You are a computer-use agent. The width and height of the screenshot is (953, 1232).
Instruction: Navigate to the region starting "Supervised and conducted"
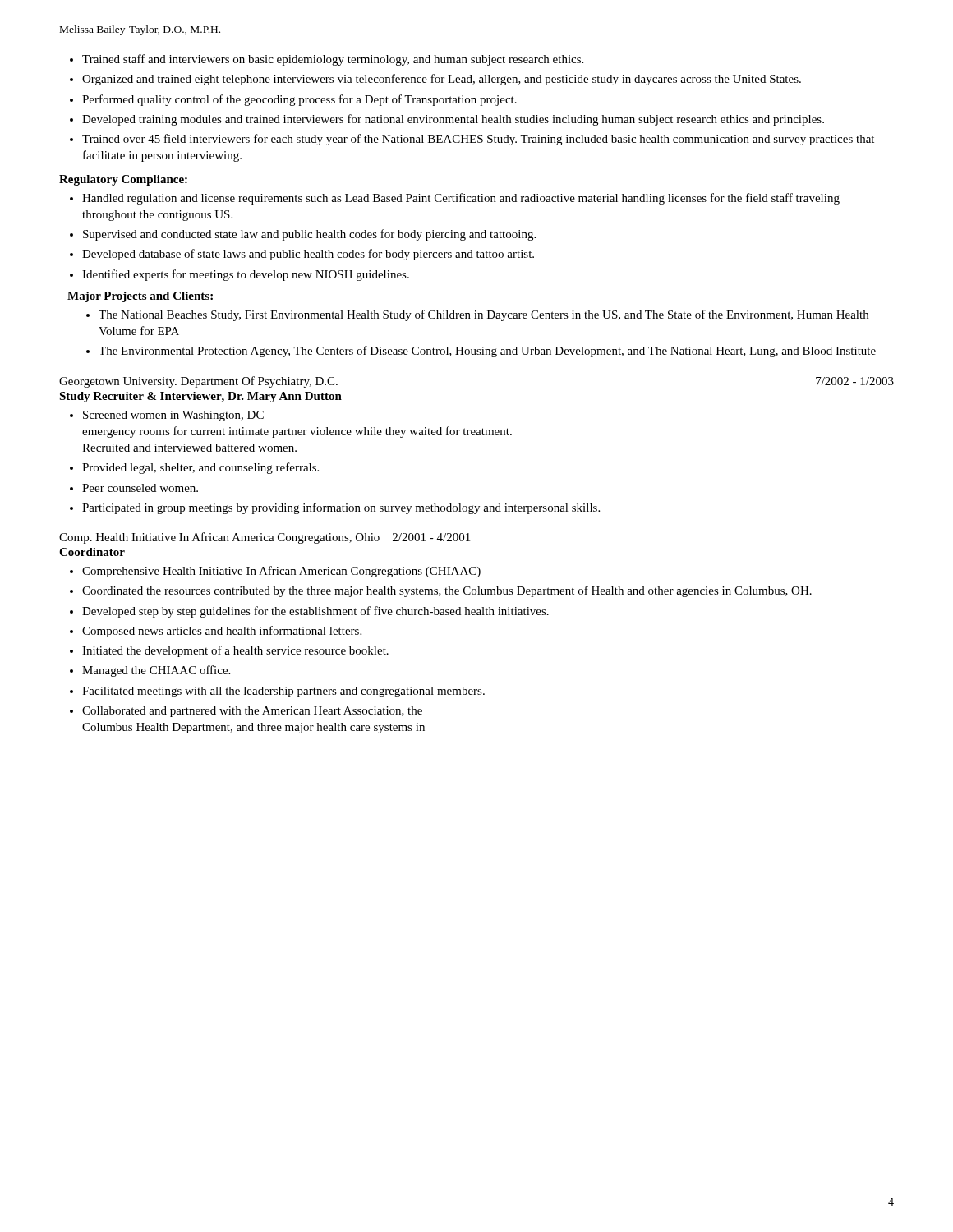pos(488,234)
